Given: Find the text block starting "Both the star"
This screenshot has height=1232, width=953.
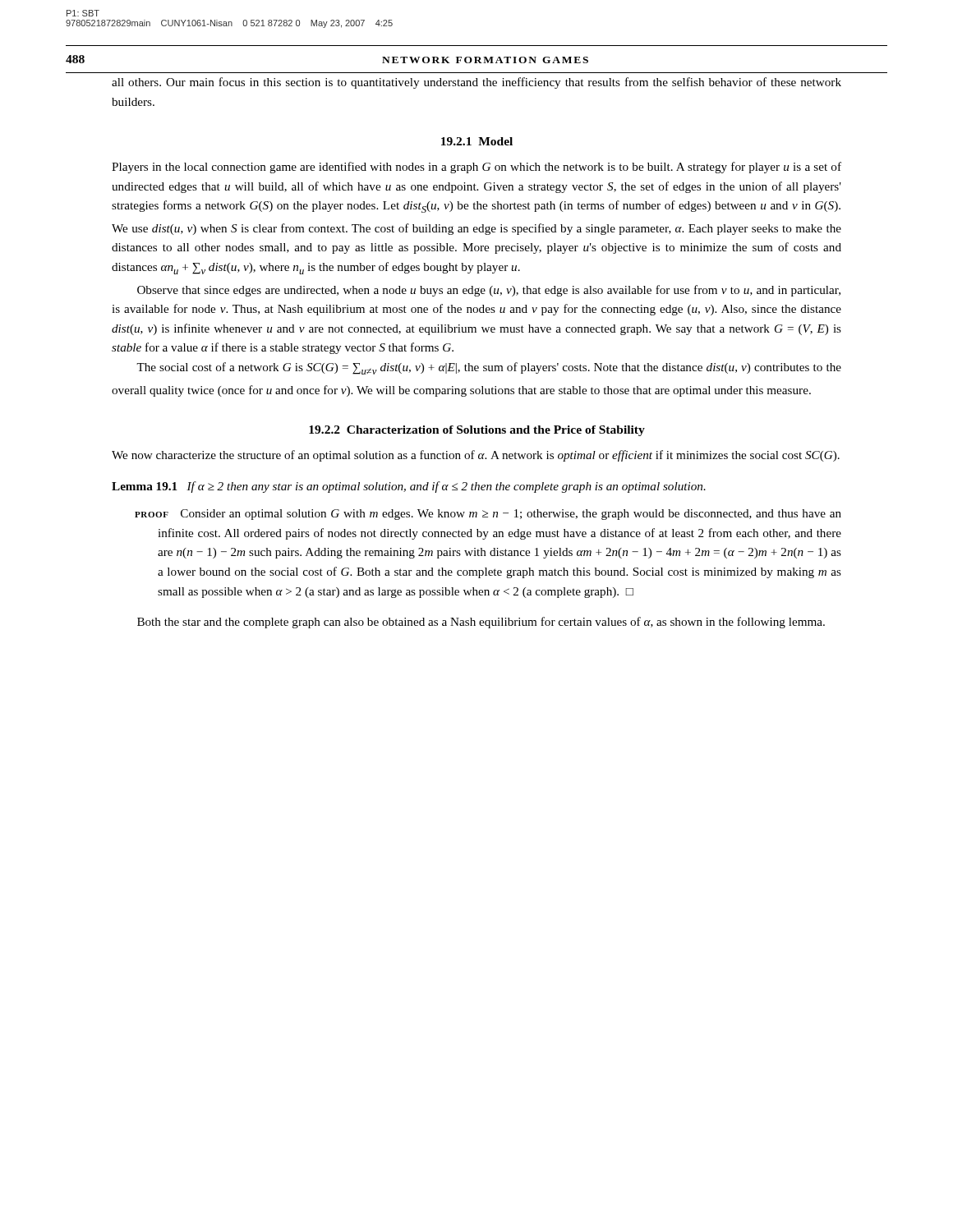Looking at the screenshot, I should pyautogui.click(x=476, y=622).
